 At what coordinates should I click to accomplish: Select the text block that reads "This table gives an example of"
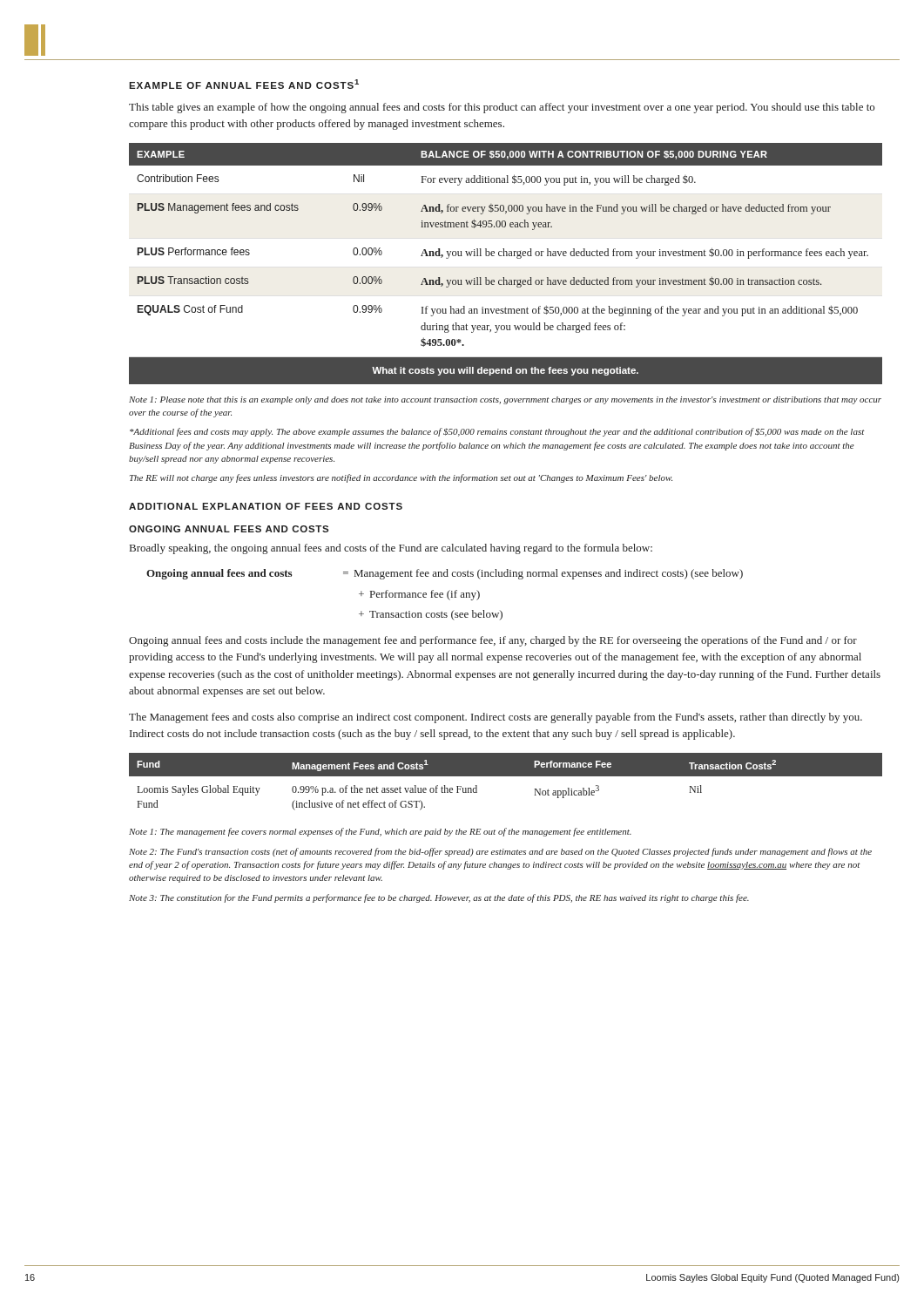pos(502,115)
